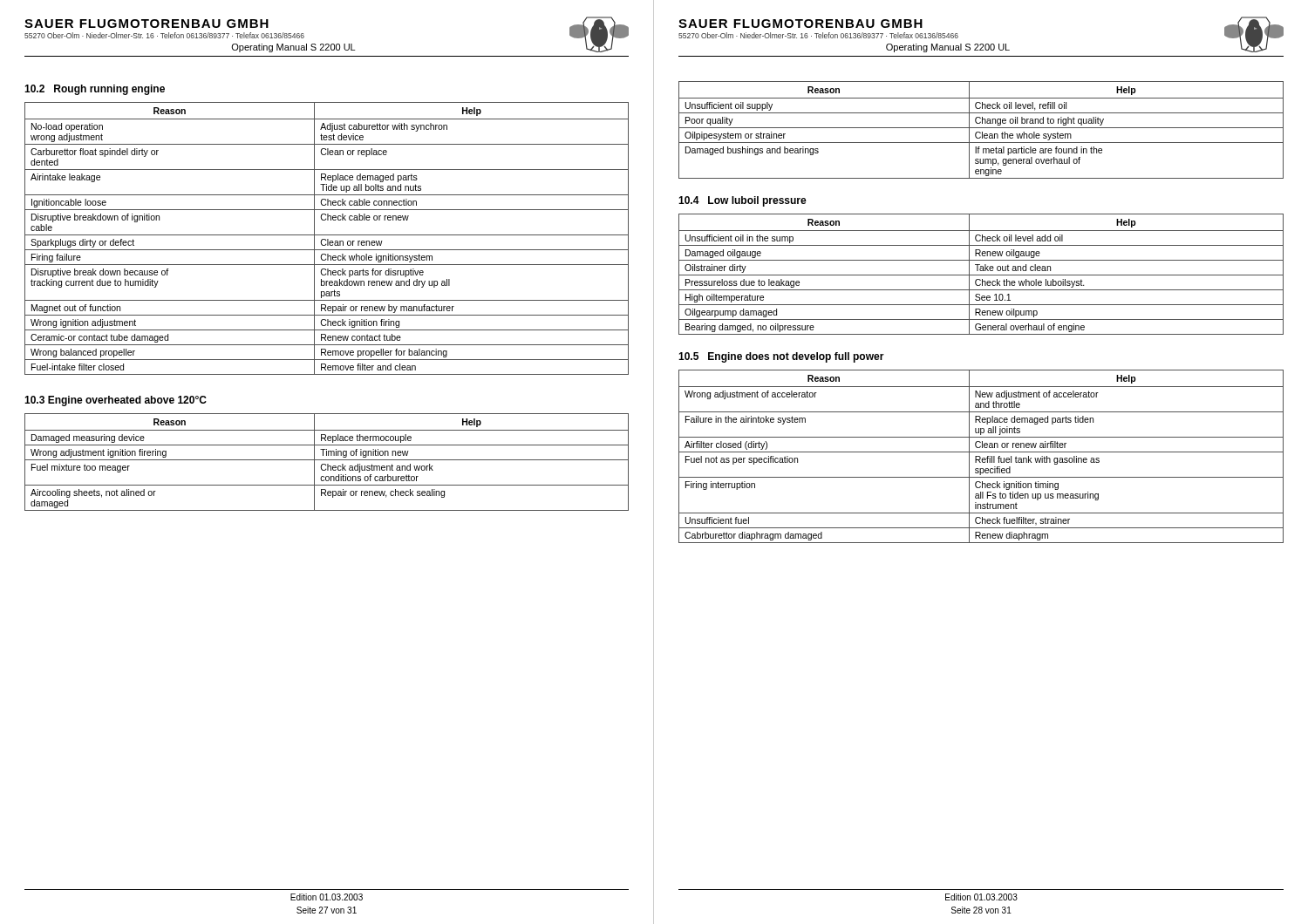Click on the table containing "Clean the whole system"

(981, 130)
